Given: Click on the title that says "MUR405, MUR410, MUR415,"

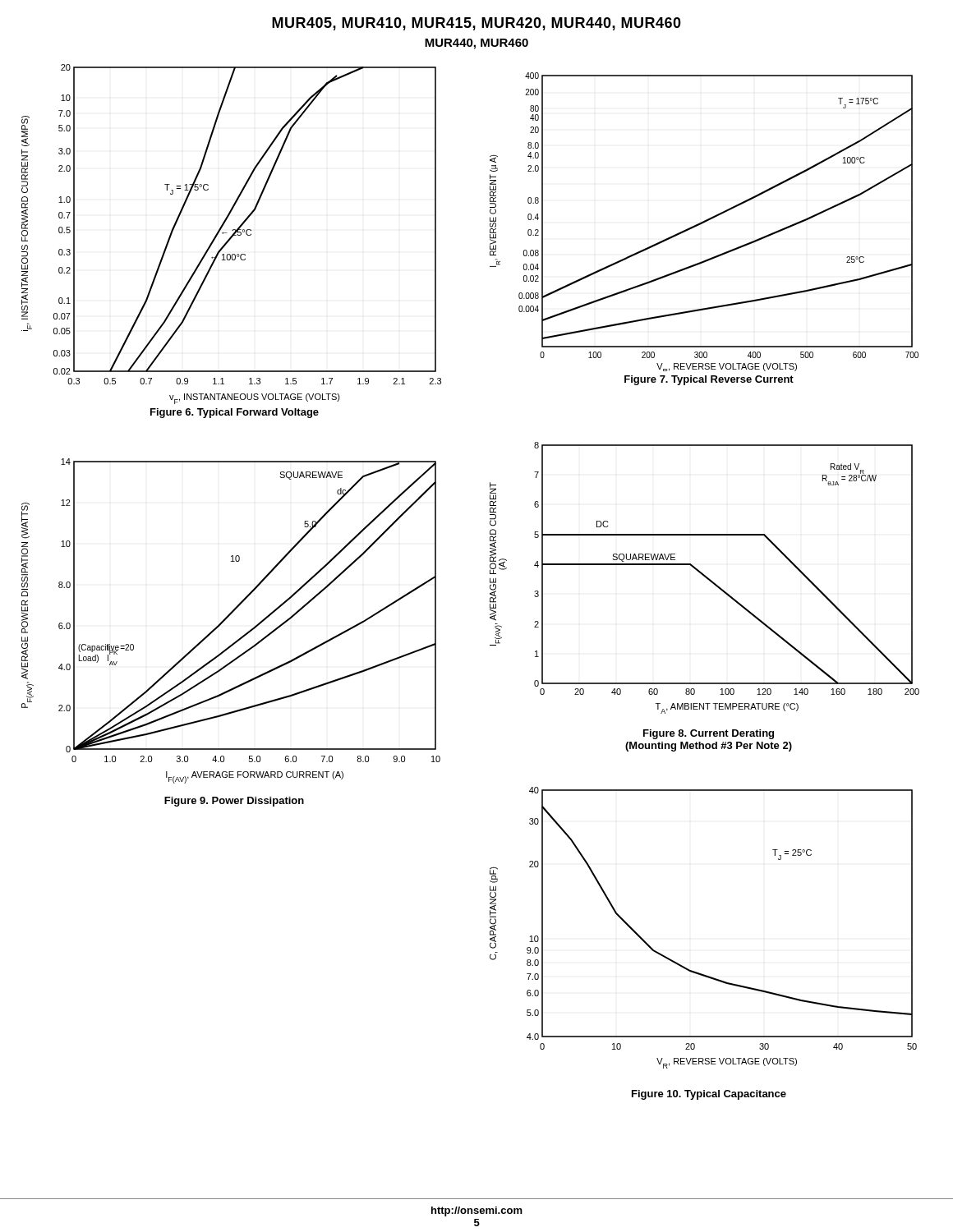Looking at the screenshot, I should point(476,23).
